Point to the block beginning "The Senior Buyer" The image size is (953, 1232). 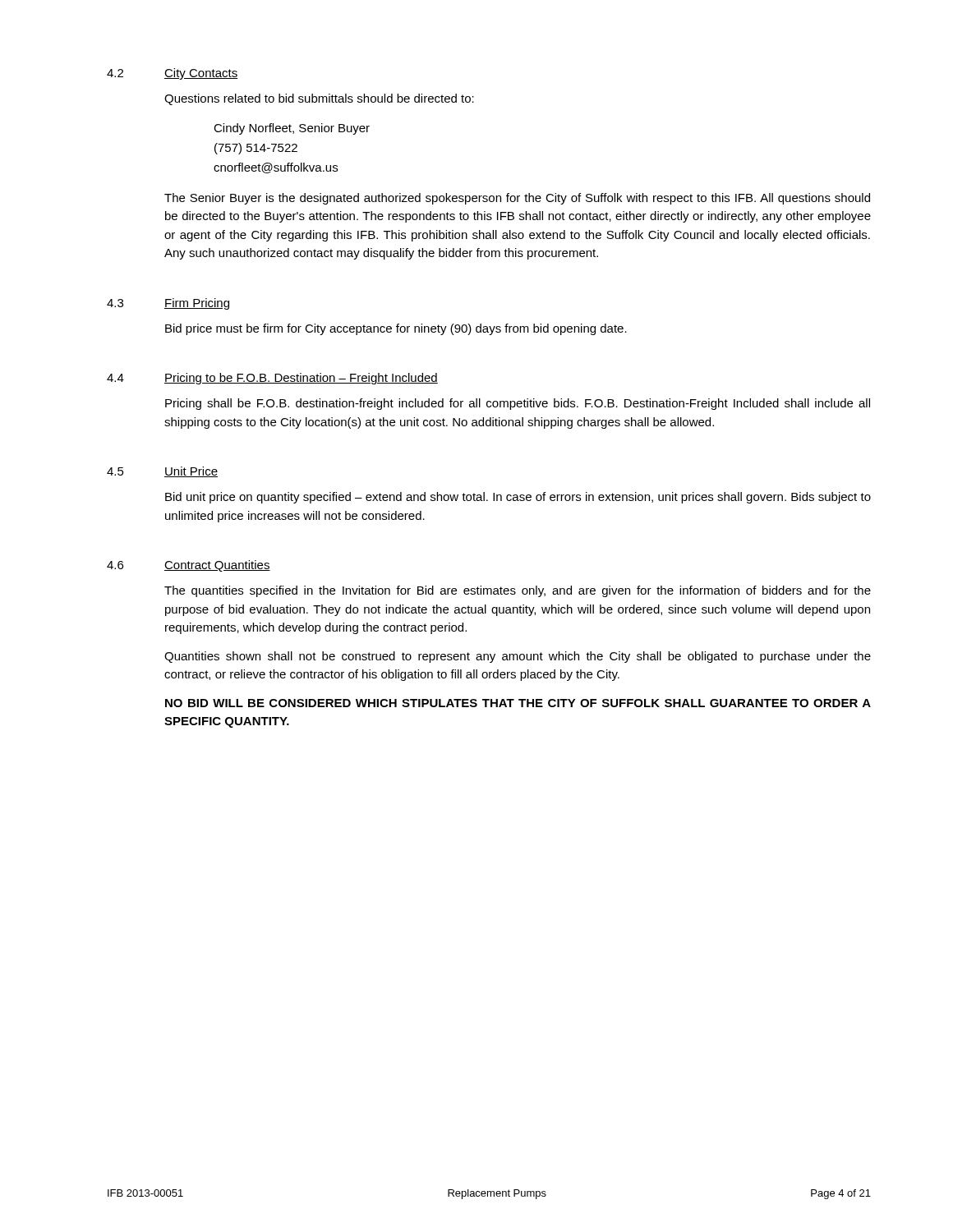click(x=518, y=225)
